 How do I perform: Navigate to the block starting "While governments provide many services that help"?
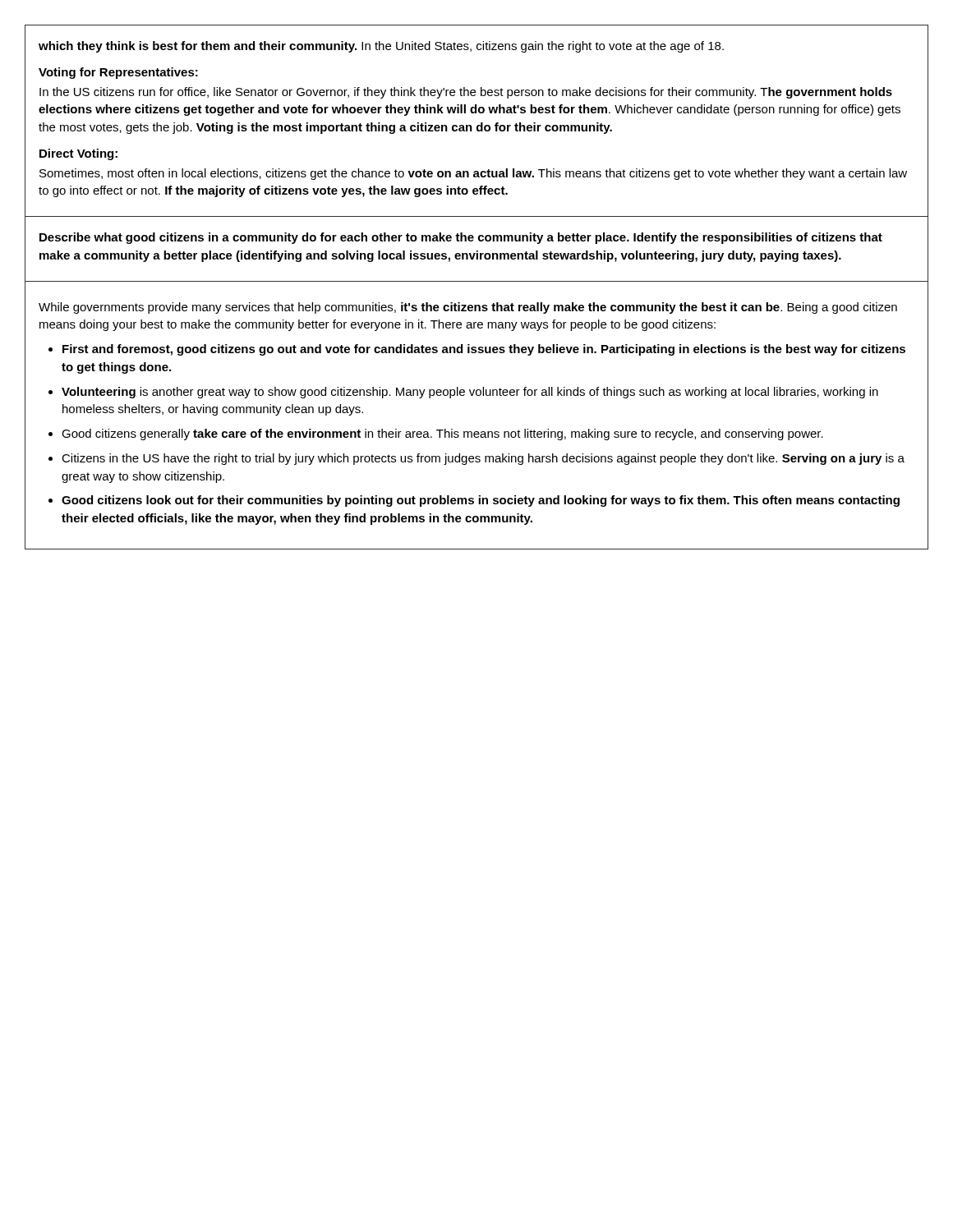pyautogui.click(x=476, y=316)
